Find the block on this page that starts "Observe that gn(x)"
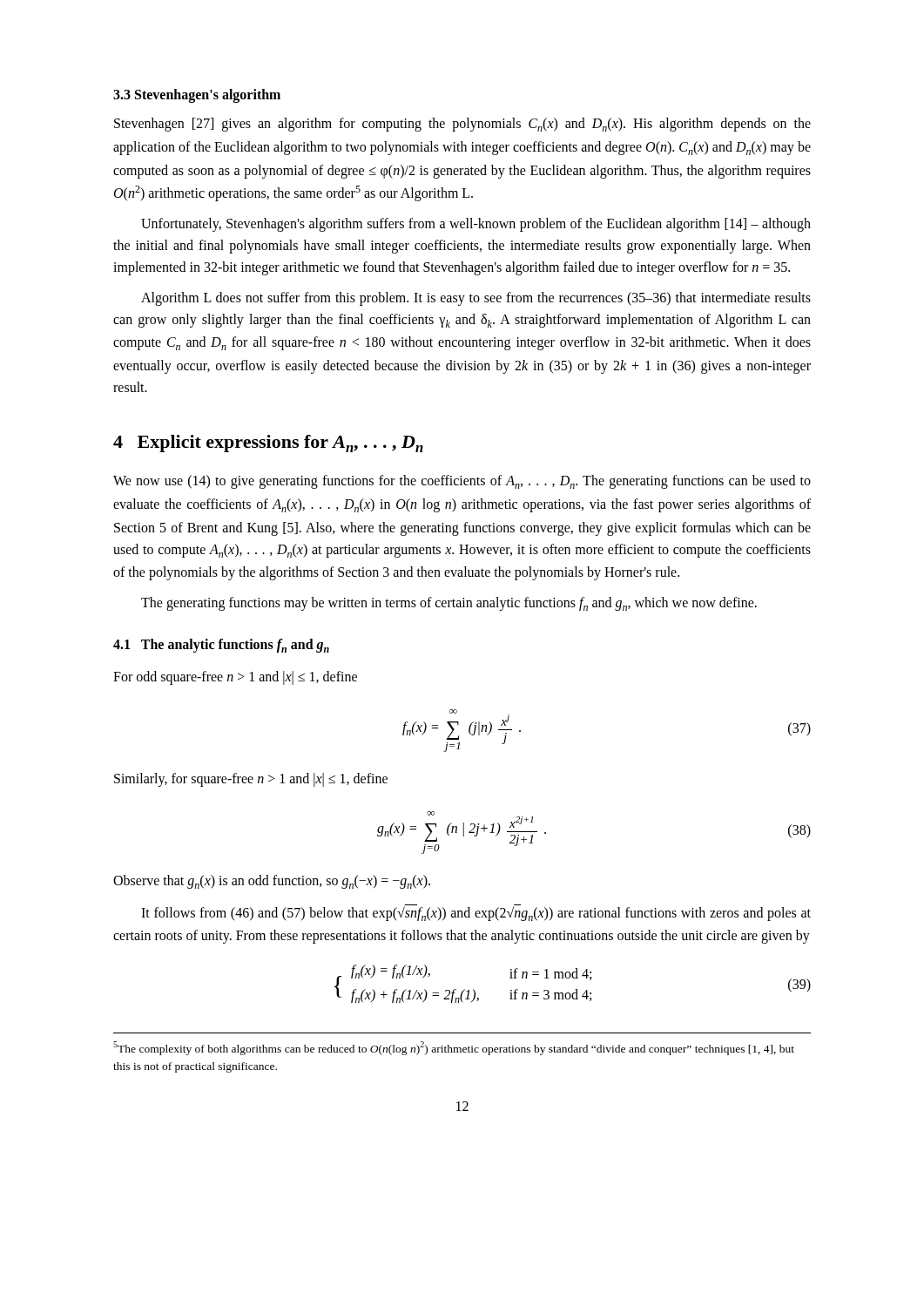 pos(272,882)
